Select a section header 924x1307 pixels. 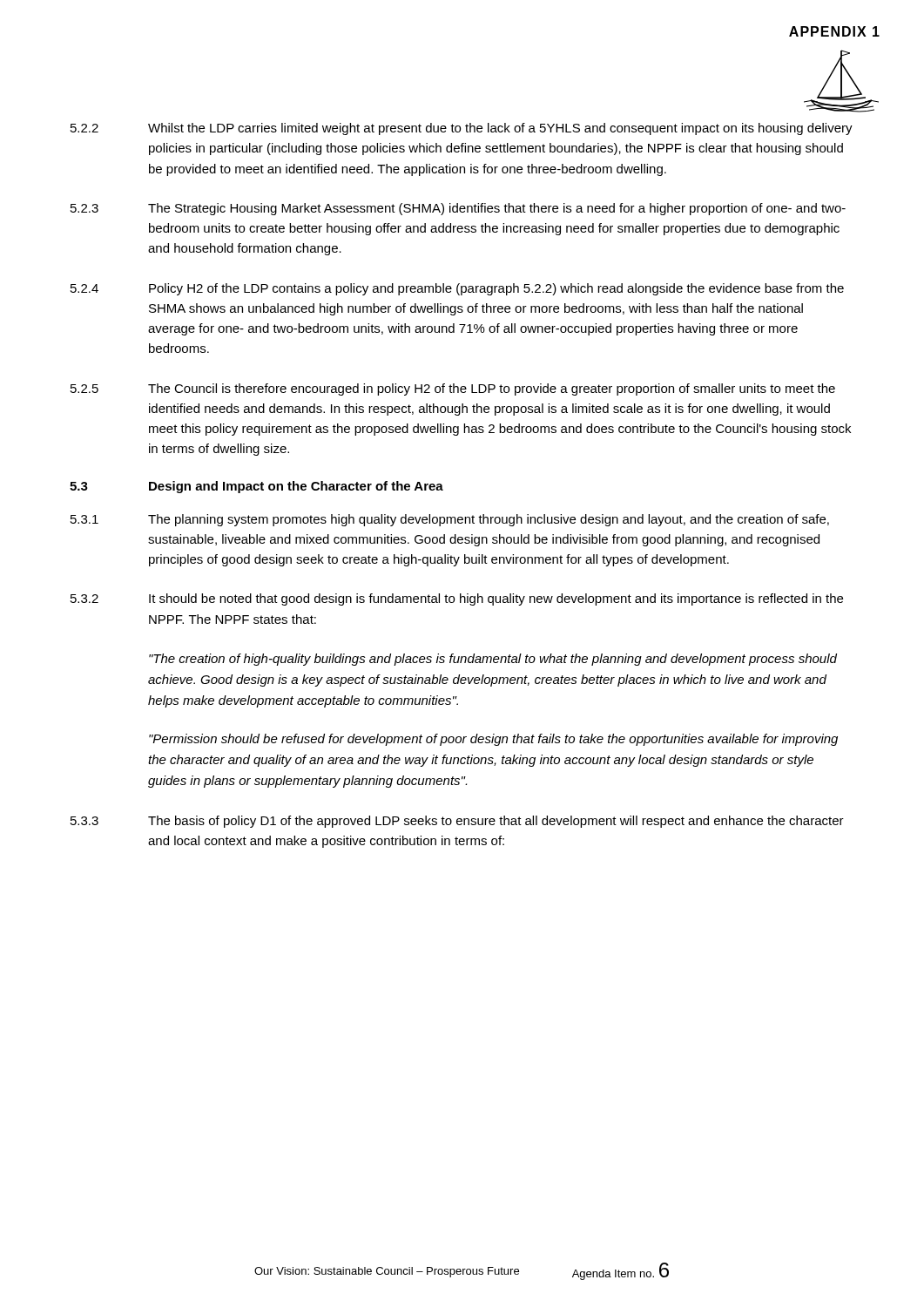(256, 485)
